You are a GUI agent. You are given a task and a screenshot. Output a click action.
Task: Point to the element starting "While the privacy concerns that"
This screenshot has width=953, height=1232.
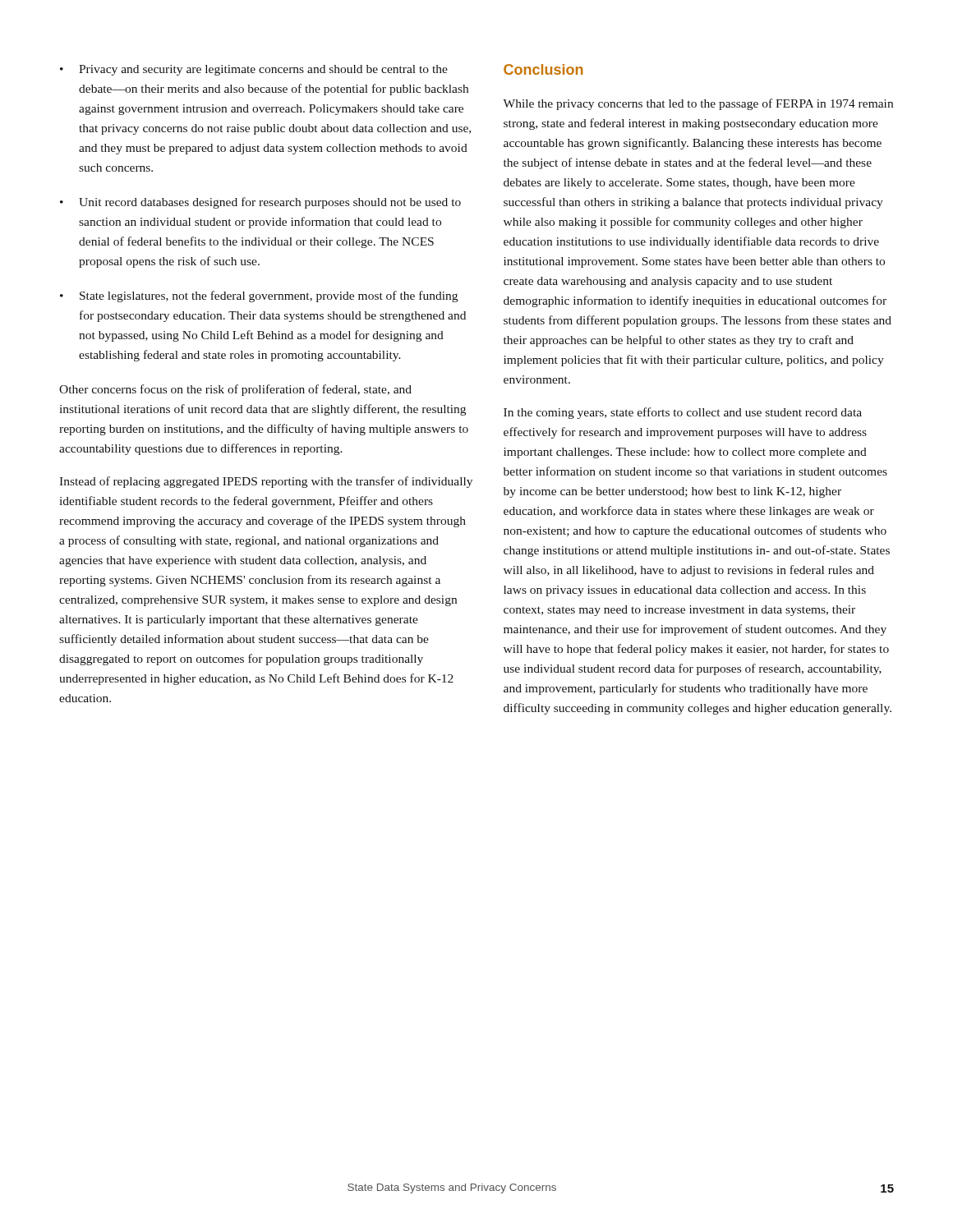(x=698, y=241)
